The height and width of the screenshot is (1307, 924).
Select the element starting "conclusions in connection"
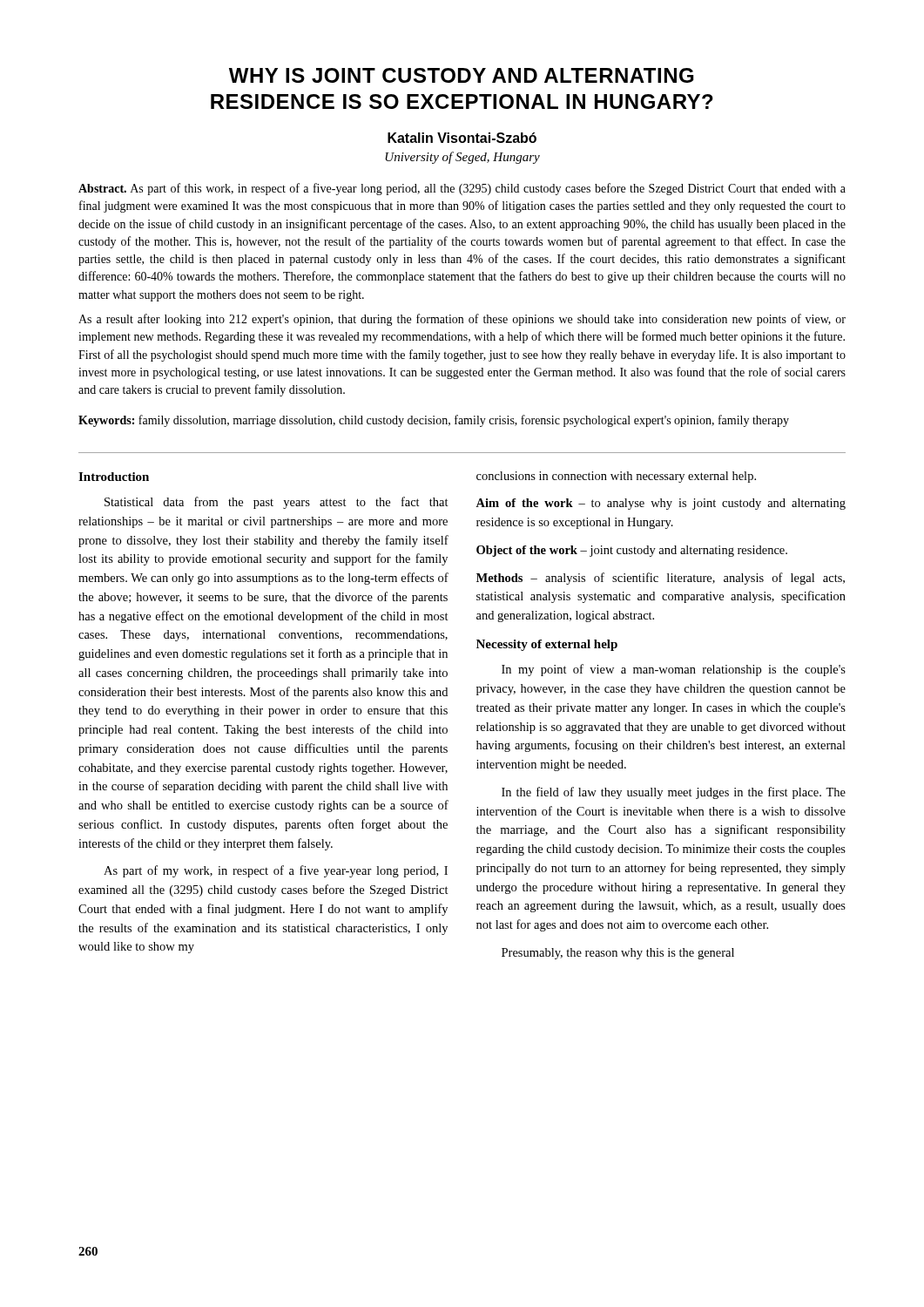661,546
